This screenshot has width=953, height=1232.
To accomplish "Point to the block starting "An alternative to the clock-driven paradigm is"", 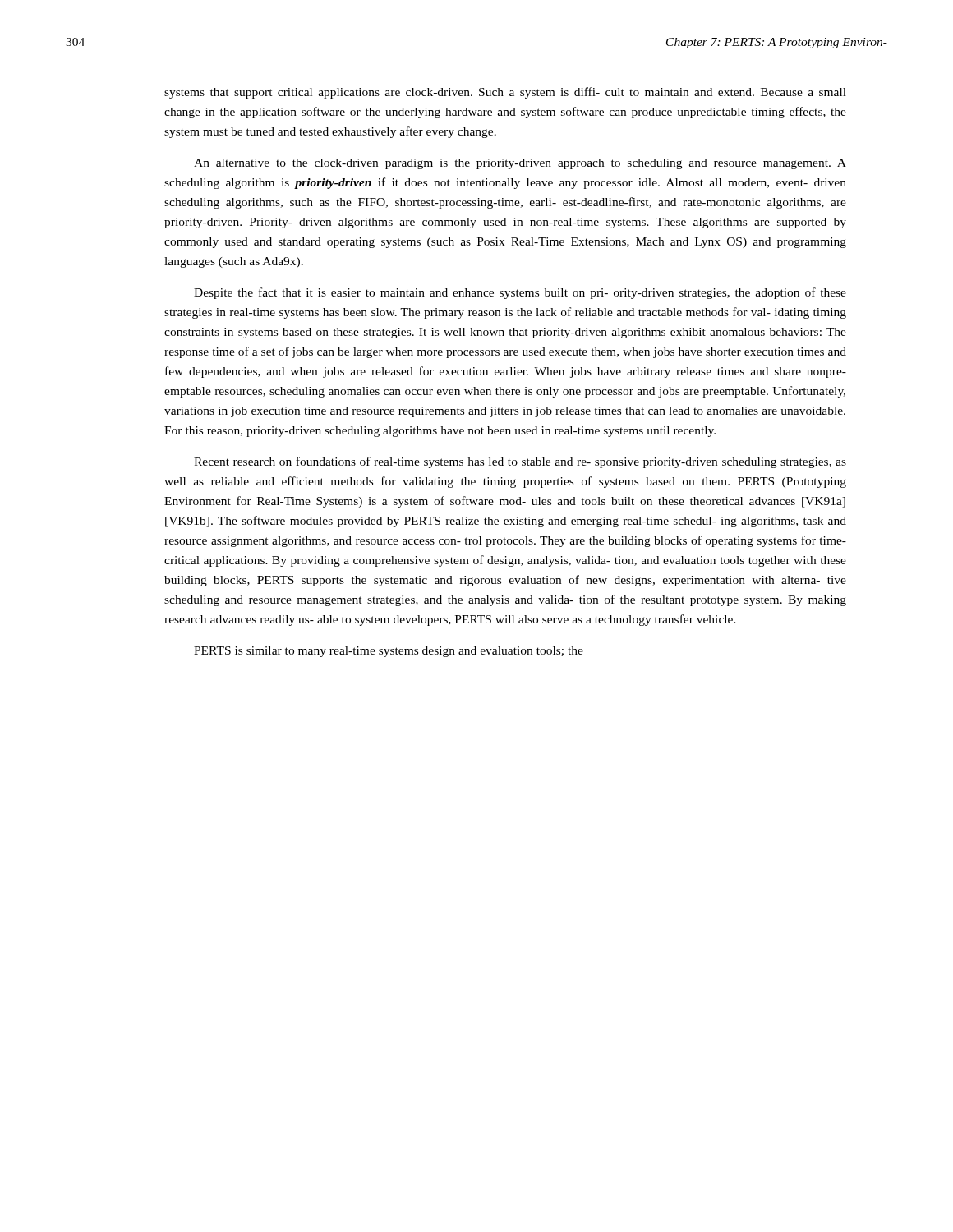I will [x=505, y=212].
